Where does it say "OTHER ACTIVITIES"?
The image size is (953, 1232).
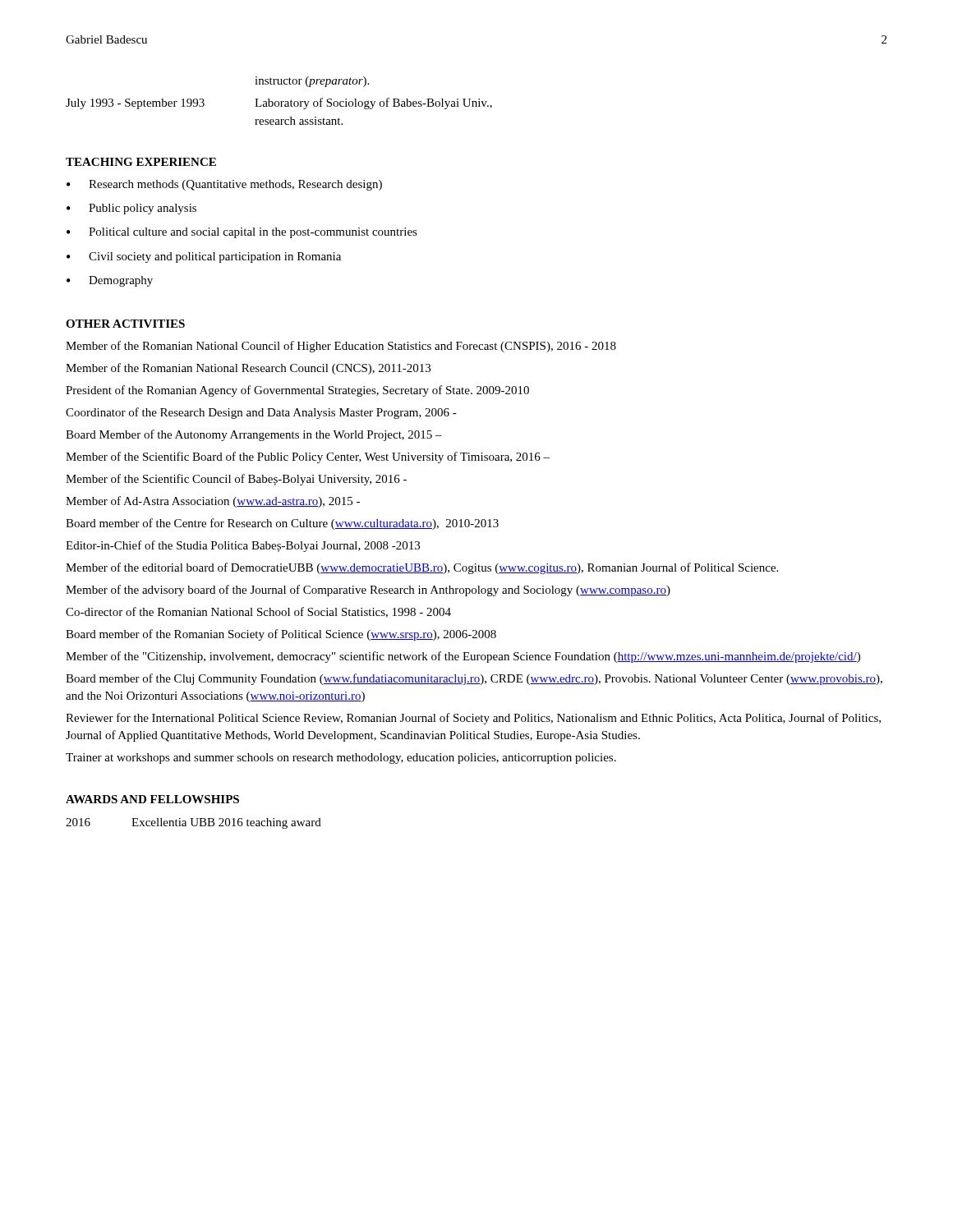point(126,324)
